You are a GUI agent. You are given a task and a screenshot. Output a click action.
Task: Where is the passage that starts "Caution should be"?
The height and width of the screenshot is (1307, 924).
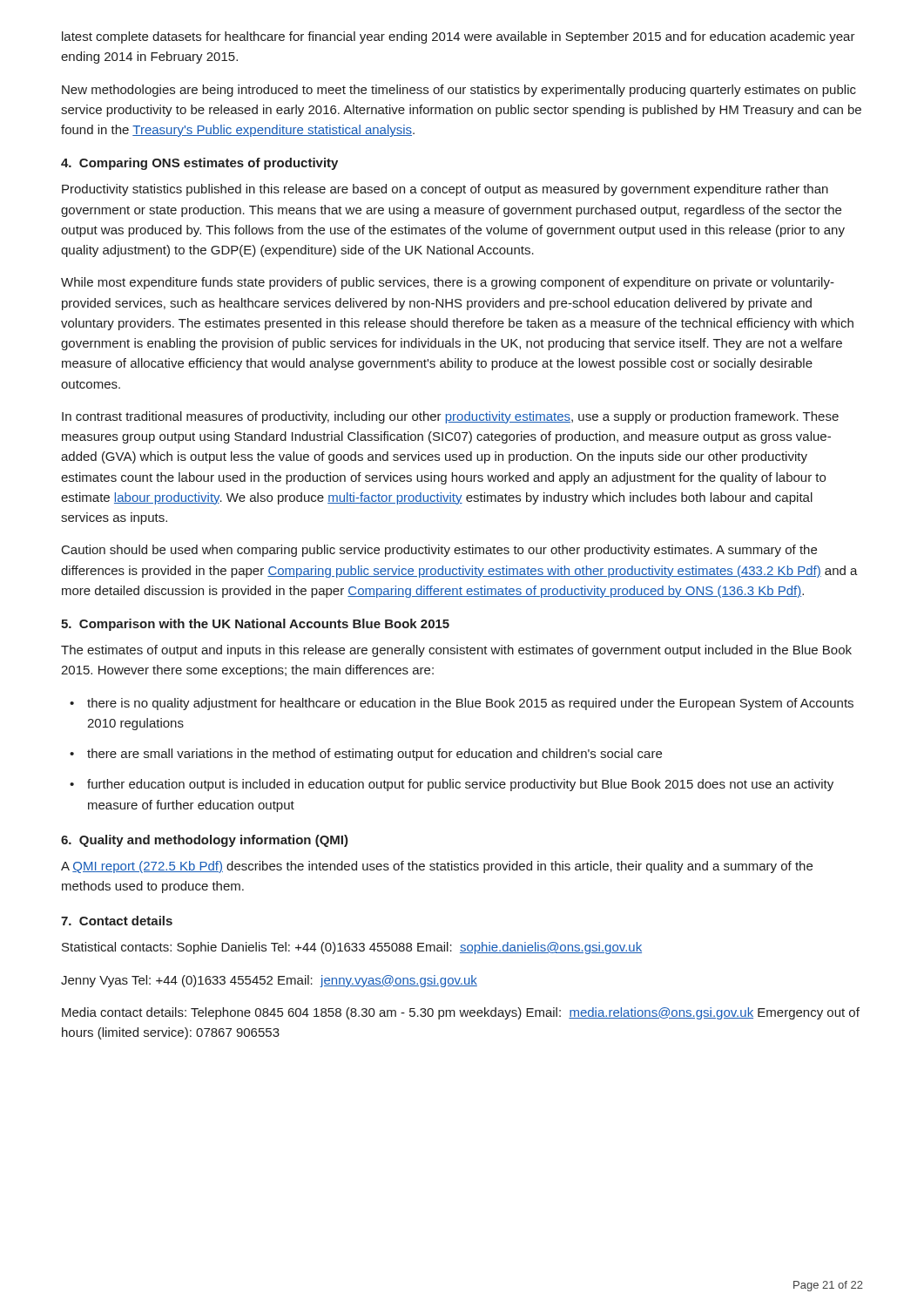point(462,570)
